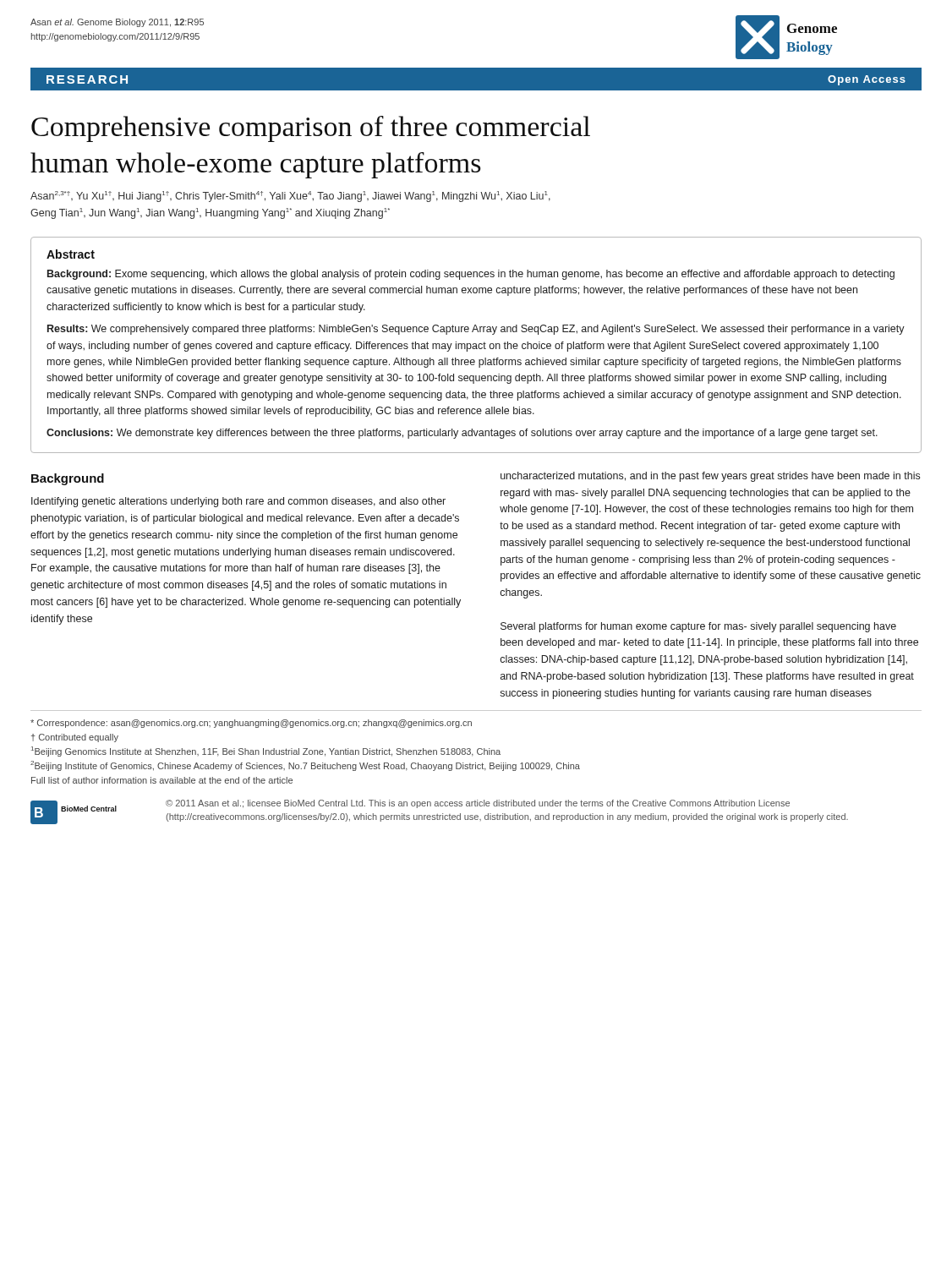Point to the element starting "Comprehensive comparison of three commercialhuman whole-exome capture"
This screenshot has width=952, height=1268.
[311, 144]
